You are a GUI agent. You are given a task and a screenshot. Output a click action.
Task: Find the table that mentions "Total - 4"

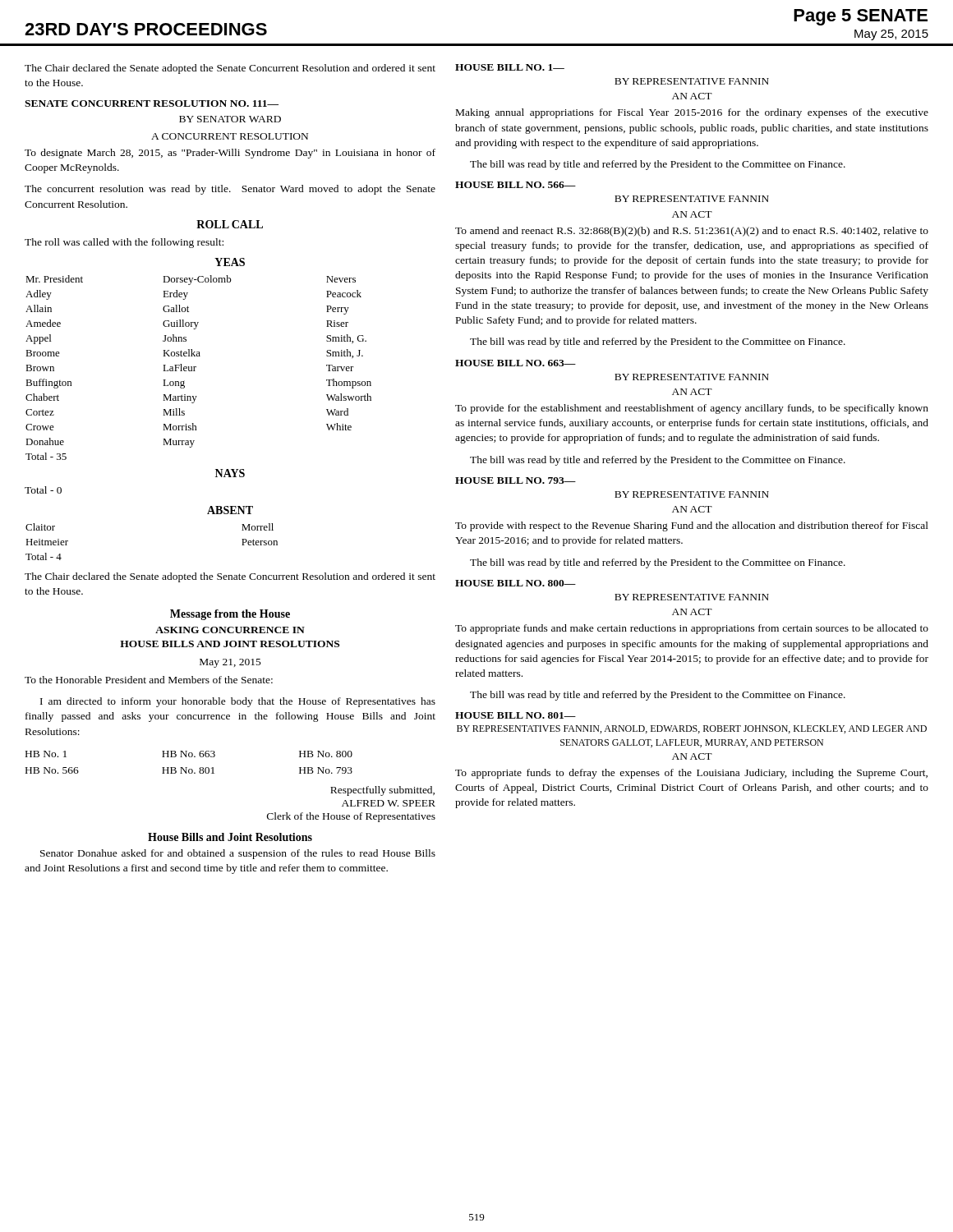tap(230, 542)
